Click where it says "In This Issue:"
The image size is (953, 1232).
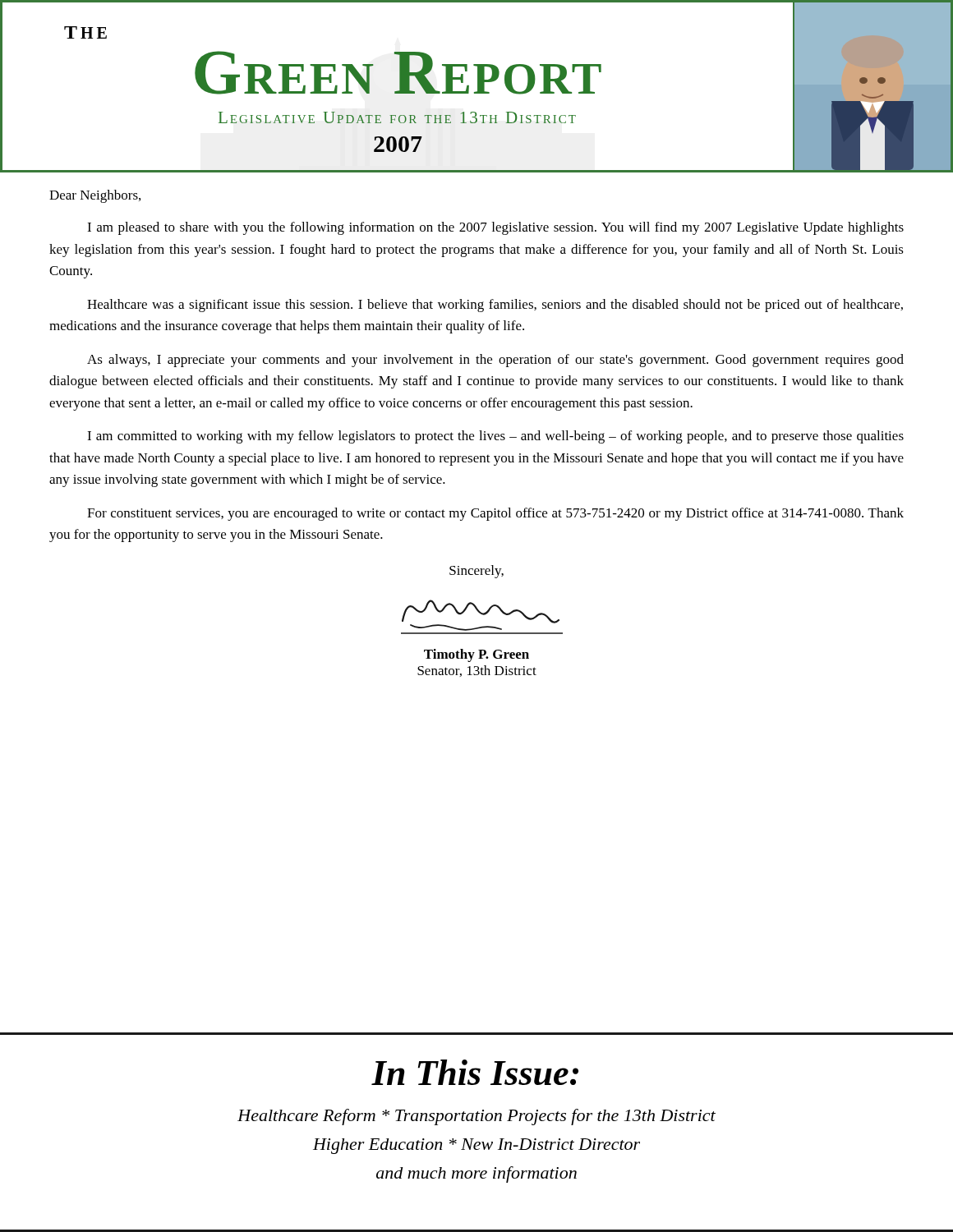click(x=476, y=1073)
